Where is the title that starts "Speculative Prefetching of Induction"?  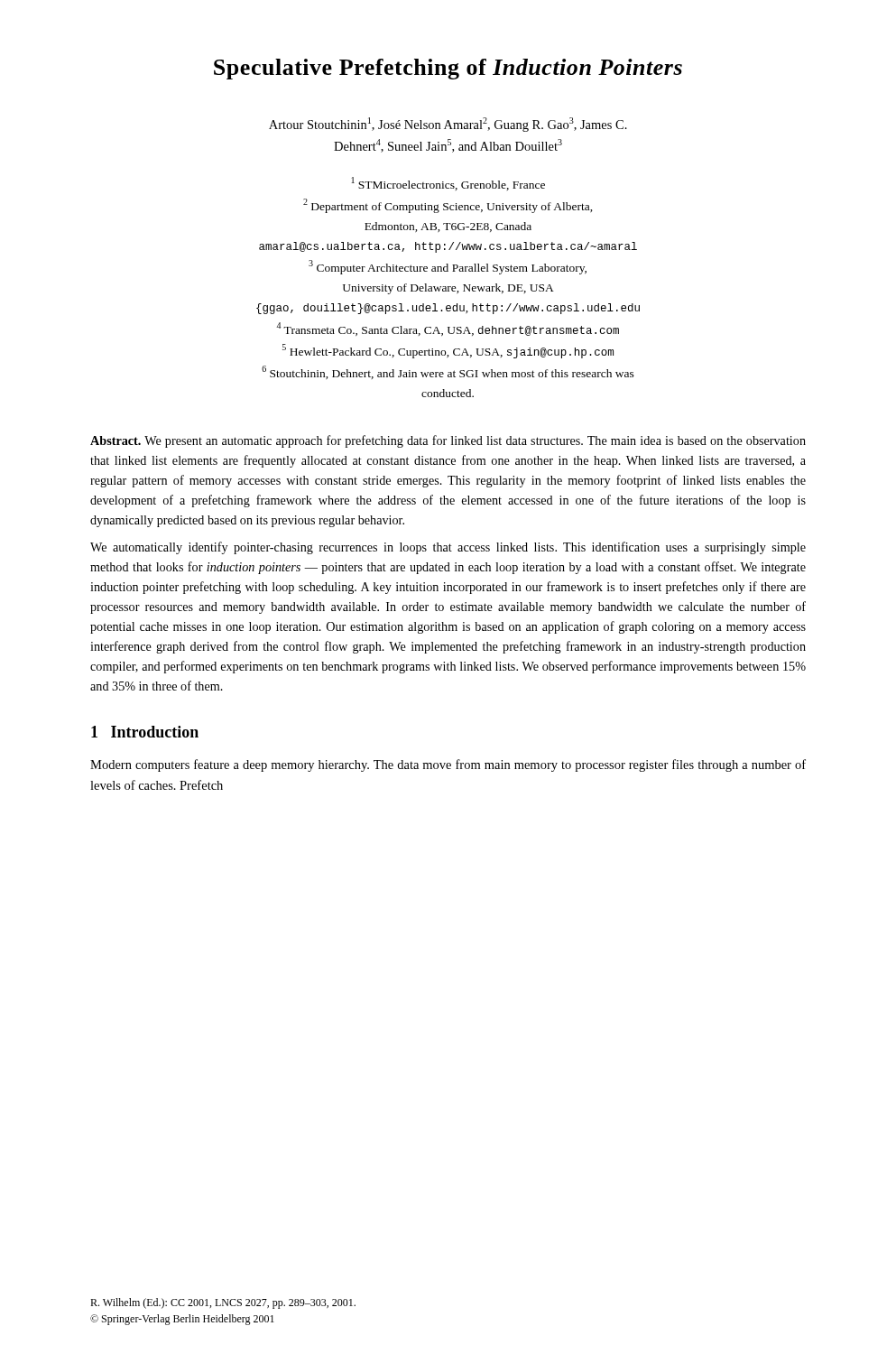click(x=448, y=68)
